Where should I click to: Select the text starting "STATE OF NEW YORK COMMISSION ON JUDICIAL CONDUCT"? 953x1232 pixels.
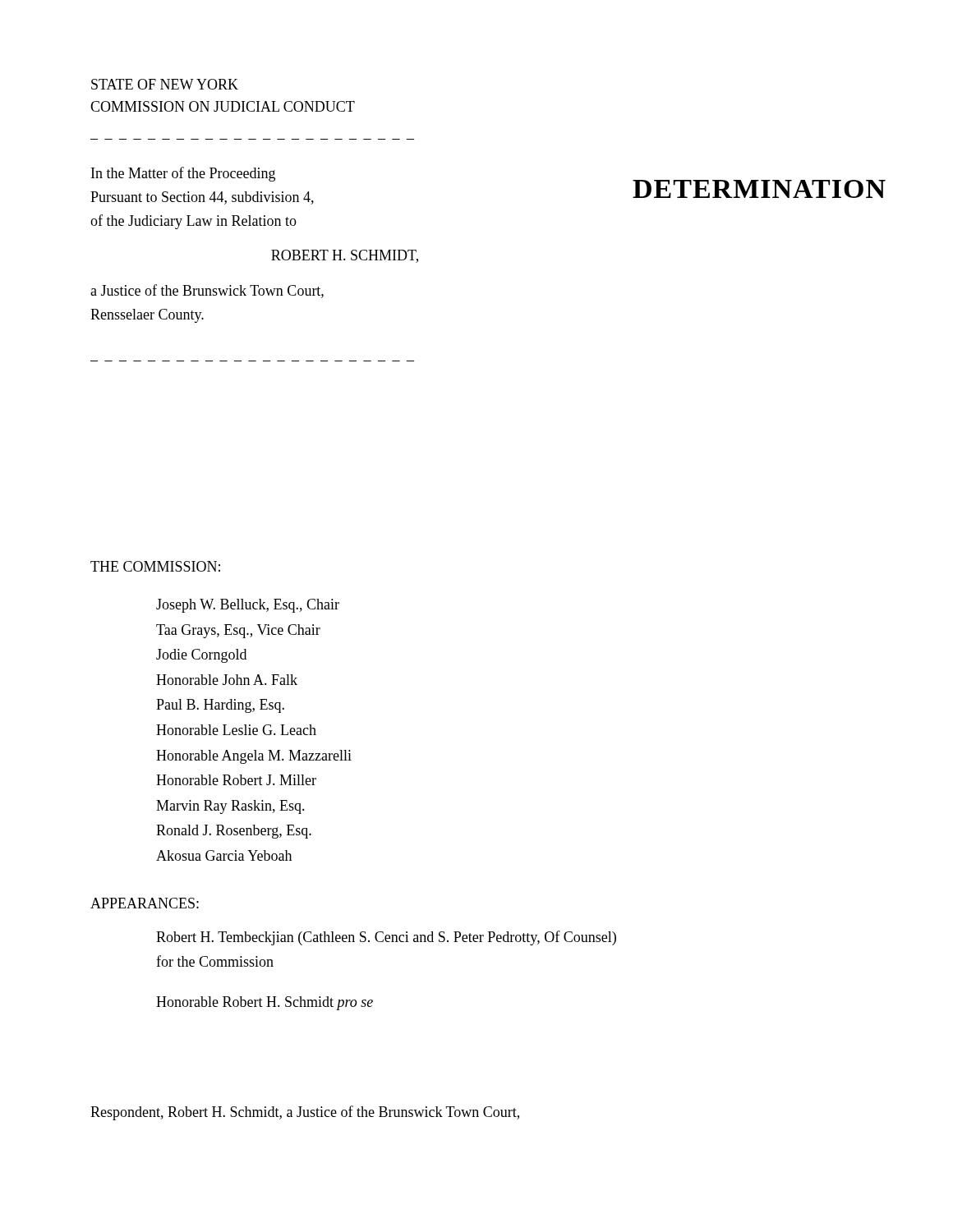coord(223,96)
